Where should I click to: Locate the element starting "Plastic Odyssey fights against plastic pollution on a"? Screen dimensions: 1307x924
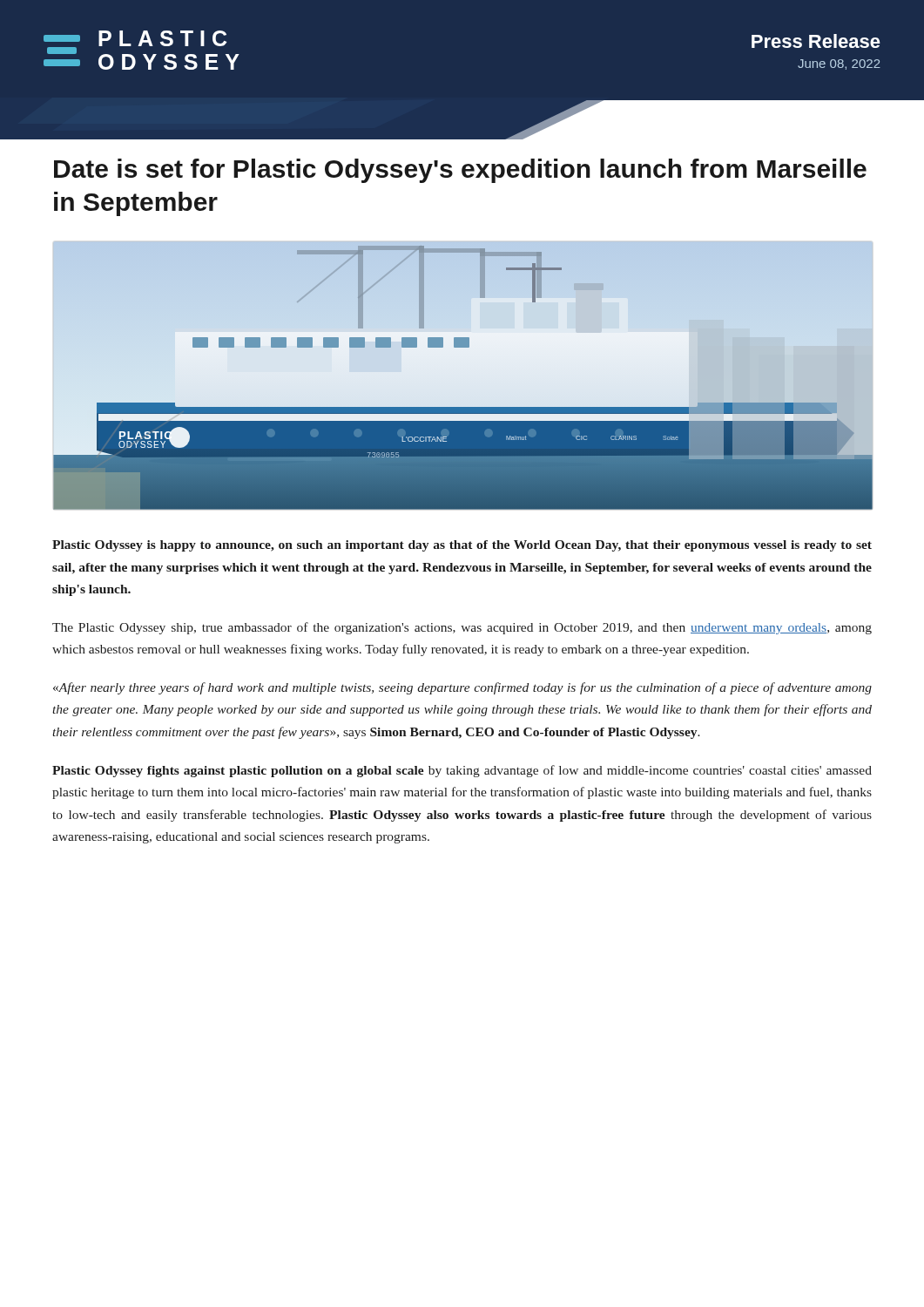(462, 803)
